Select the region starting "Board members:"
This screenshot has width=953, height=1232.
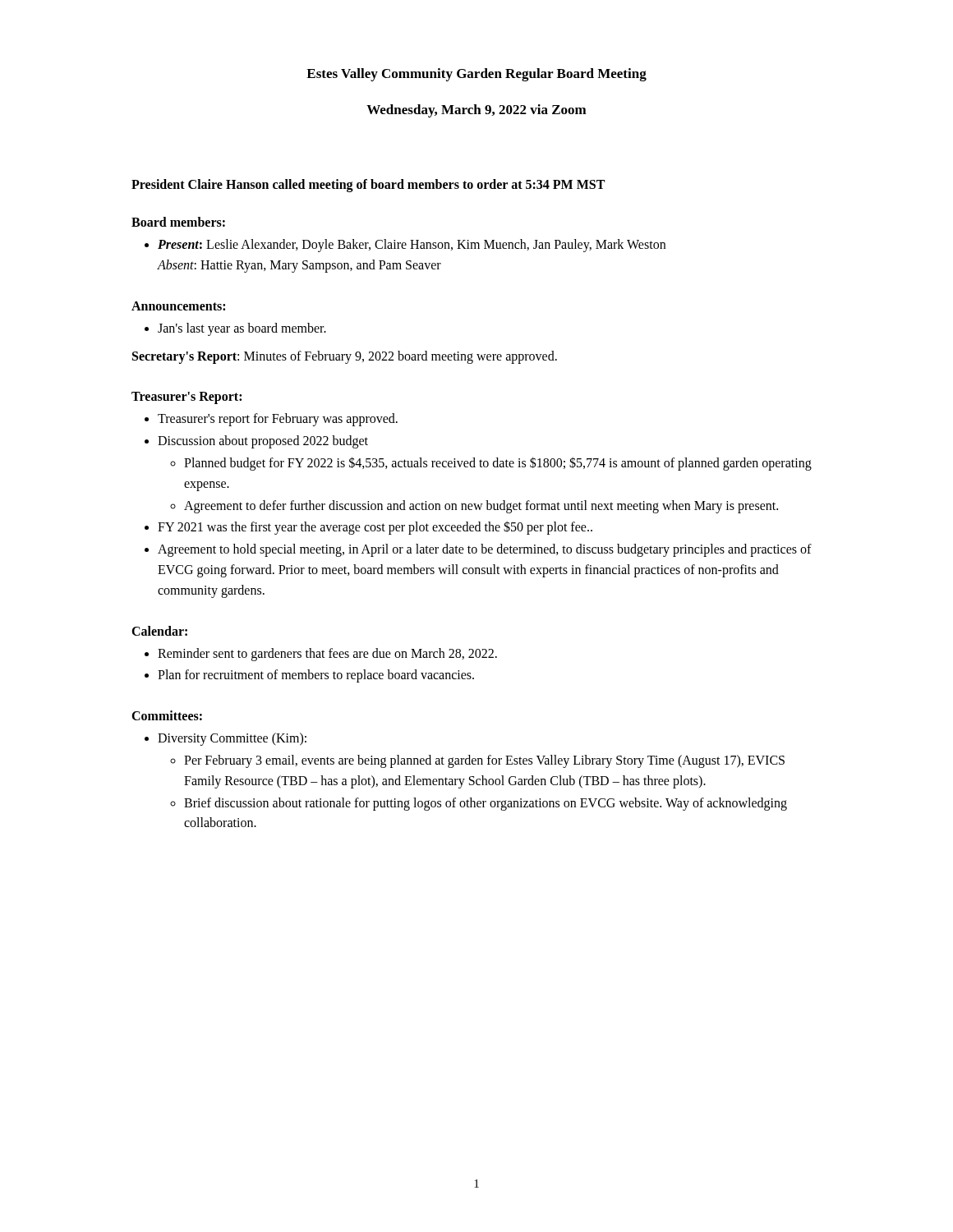(179, 222)
